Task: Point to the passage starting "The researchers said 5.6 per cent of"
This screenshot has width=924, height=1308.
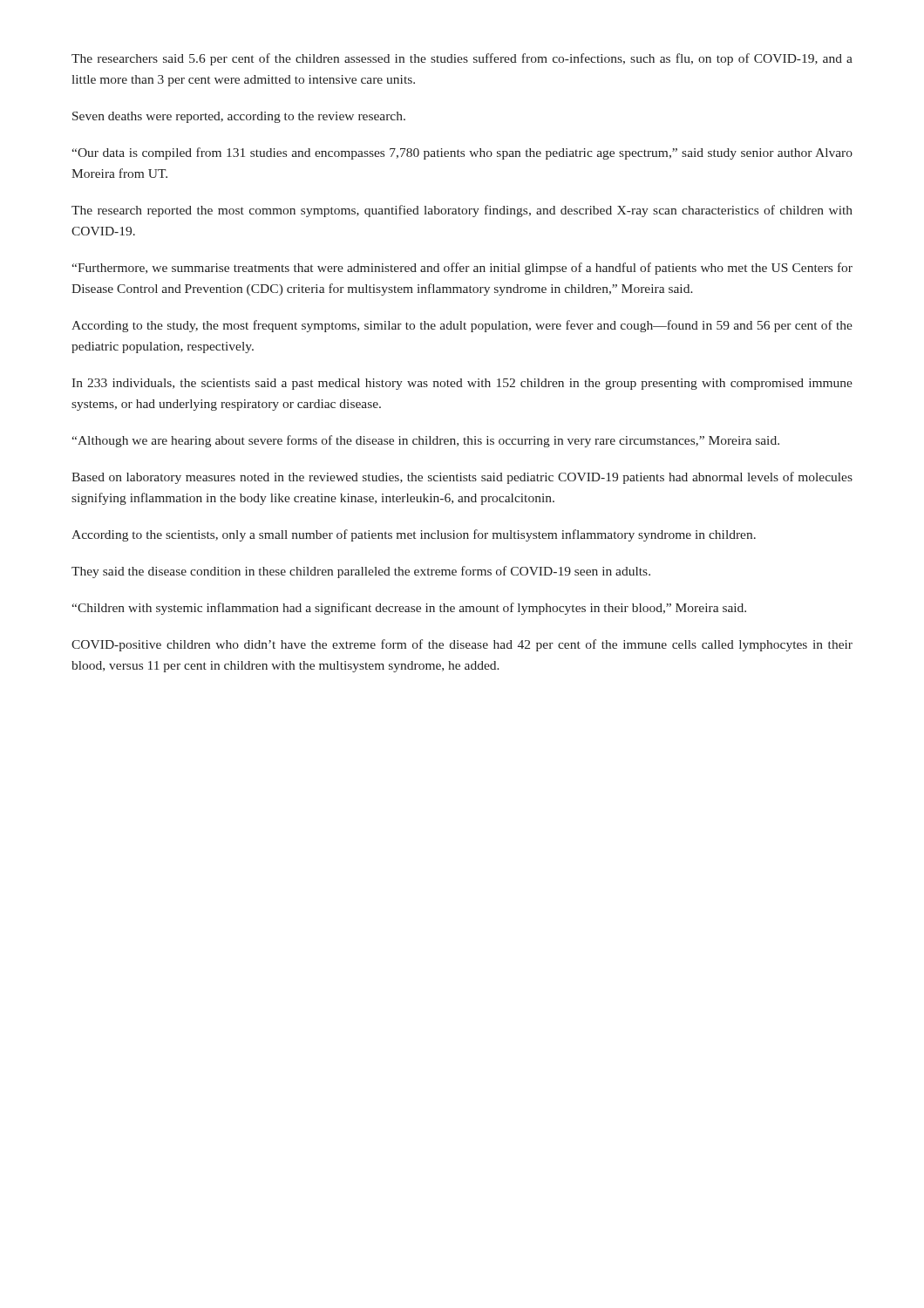Action: (462, 68)
